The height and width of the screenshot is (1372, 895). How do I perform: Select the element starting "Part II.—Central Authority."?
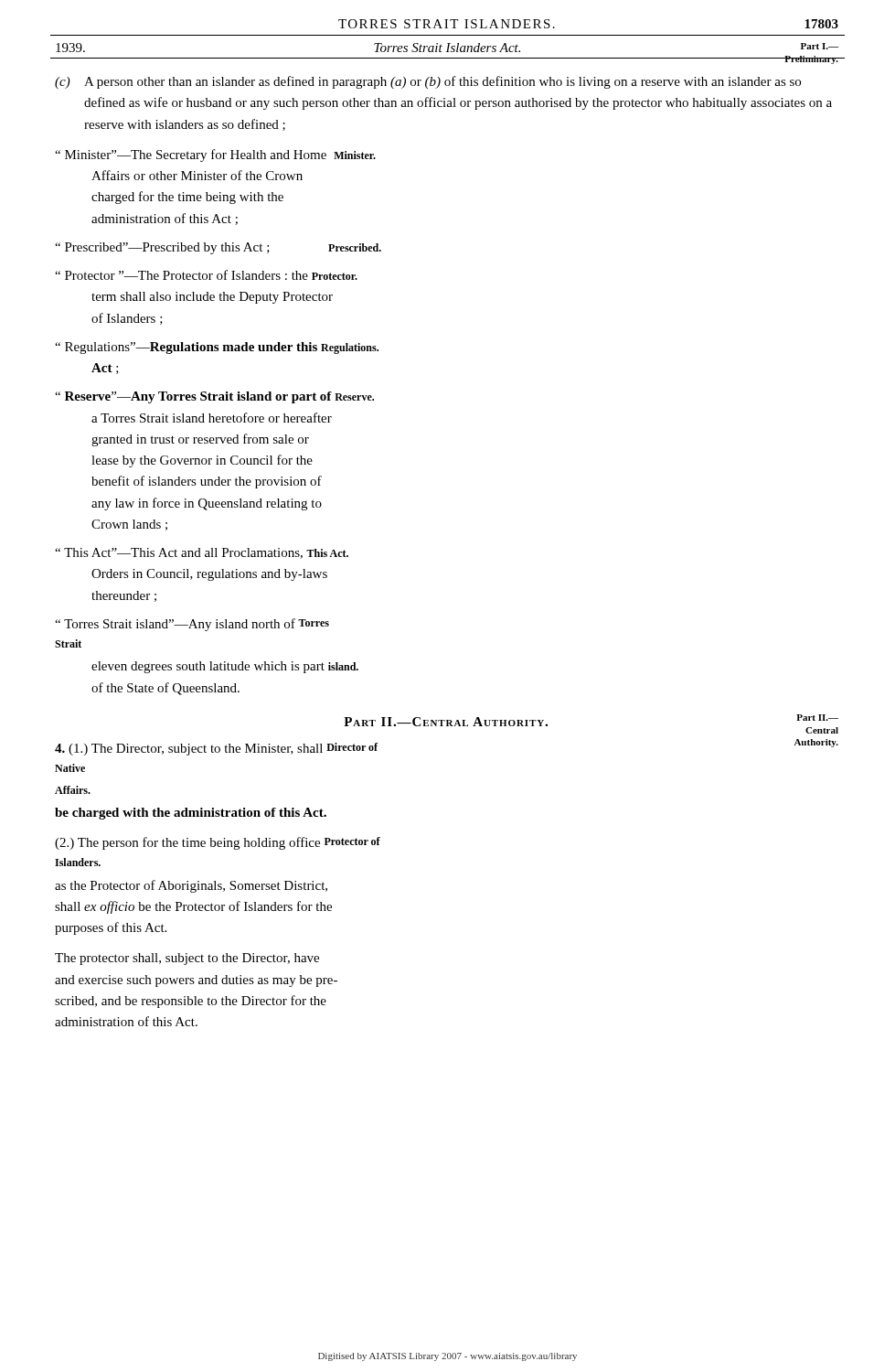pyautogui.click(x=447, y=721)
